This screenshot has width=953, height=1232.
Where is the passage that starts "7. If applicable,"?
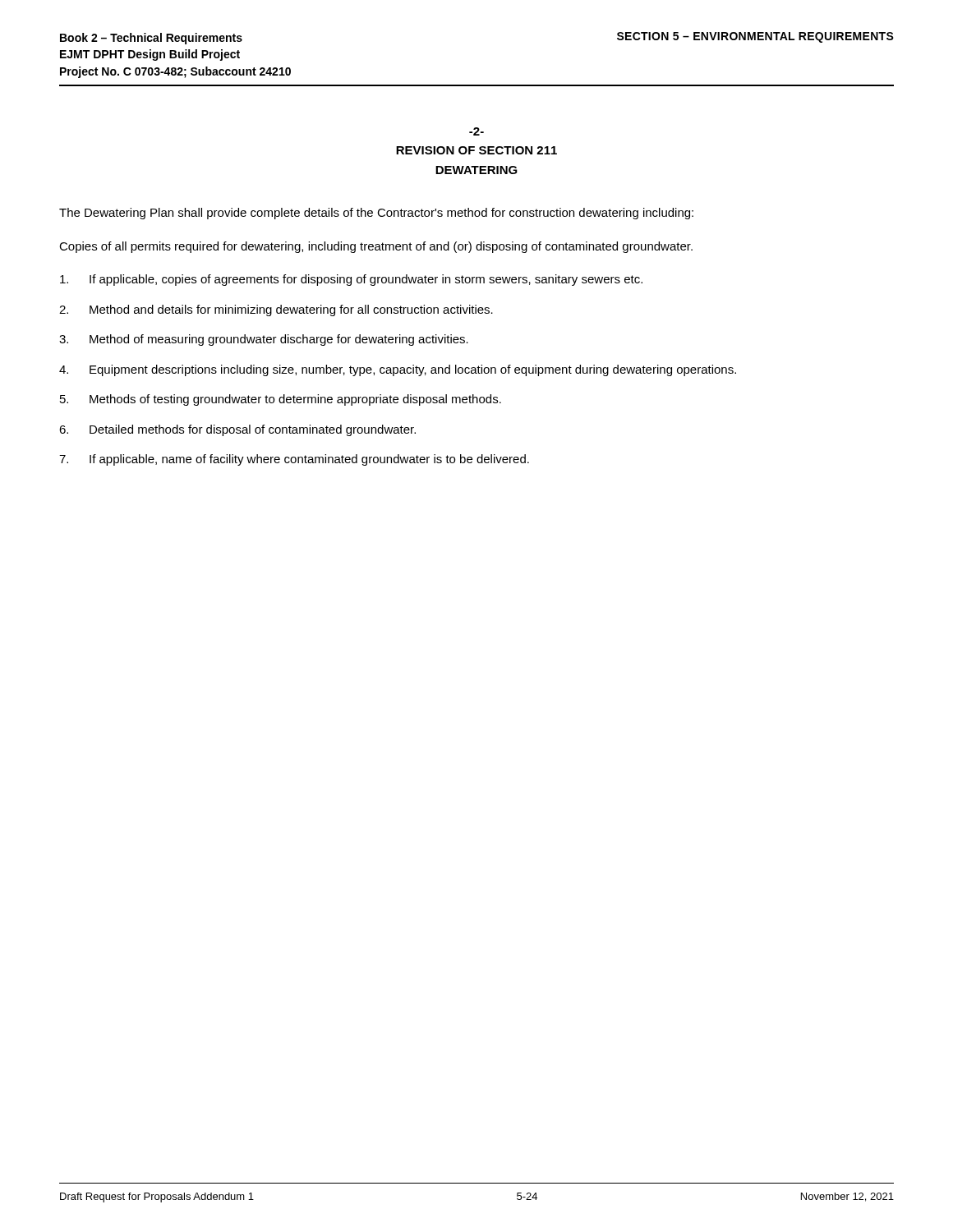click(476, 459)
